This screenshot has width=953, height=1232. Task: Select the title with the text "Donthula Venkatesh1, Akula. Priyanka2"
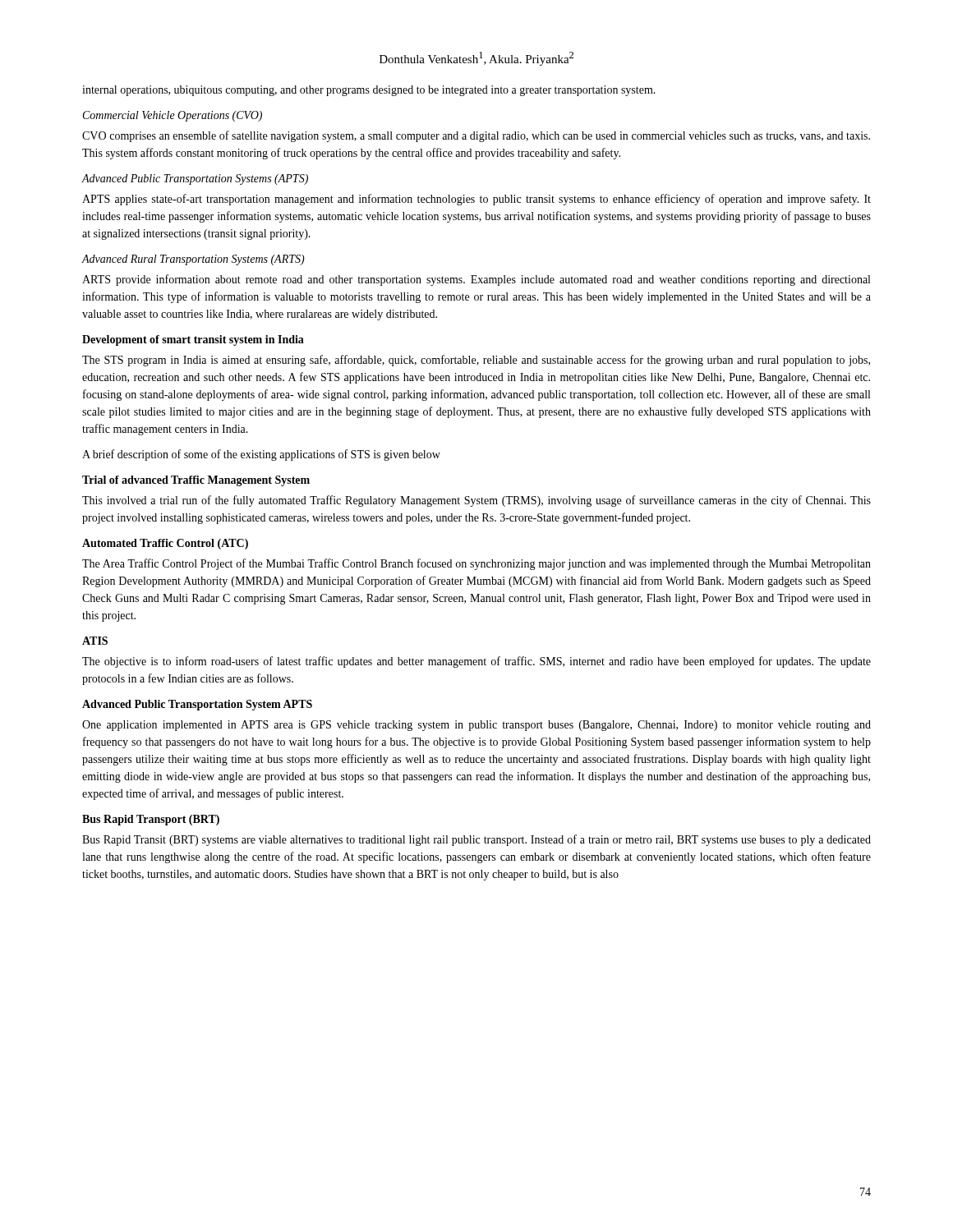[x=476, y=57]
